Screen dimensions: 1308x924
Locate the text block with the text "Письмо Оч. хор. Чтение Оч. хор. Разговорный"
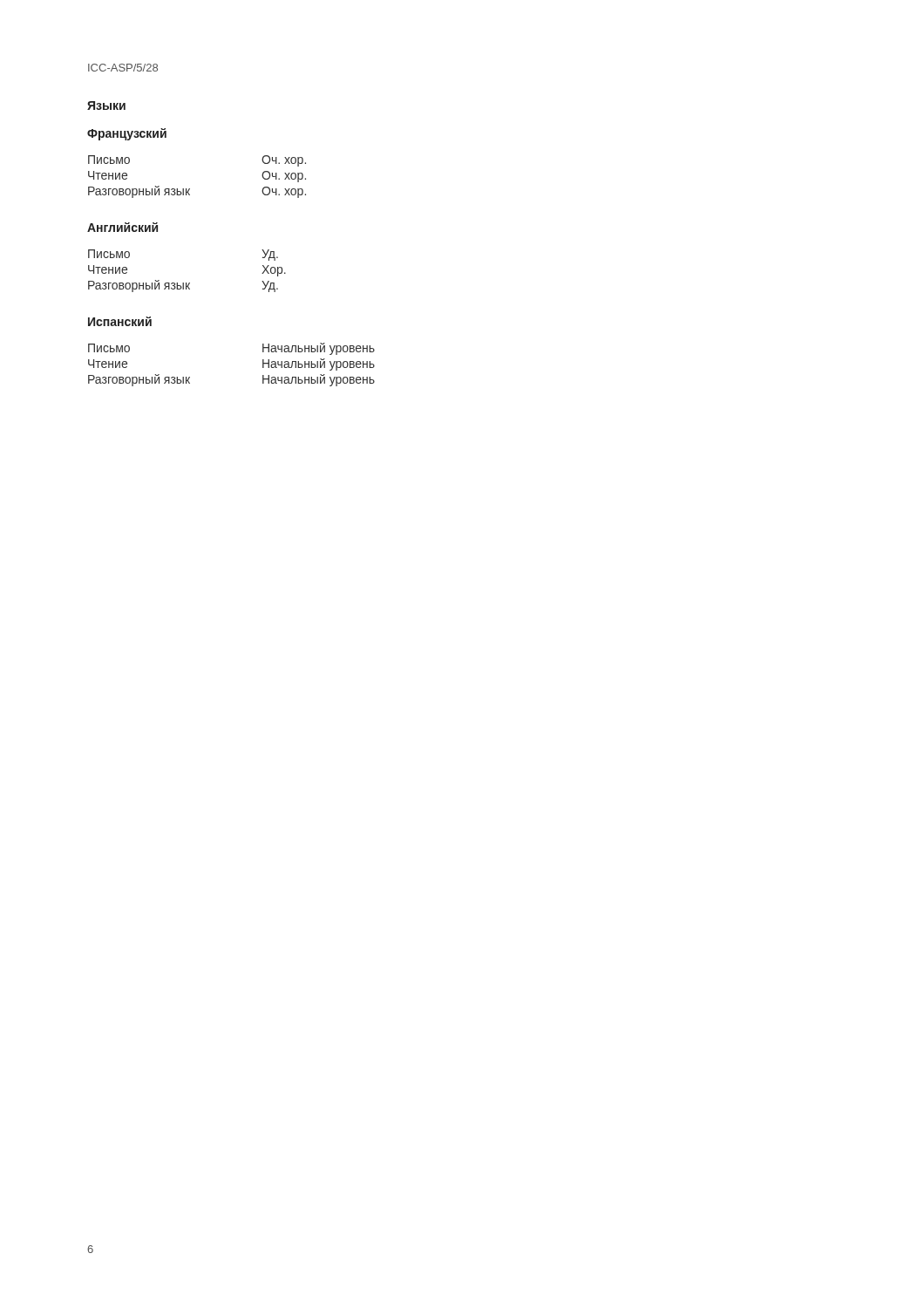click(x=104, y=161)
